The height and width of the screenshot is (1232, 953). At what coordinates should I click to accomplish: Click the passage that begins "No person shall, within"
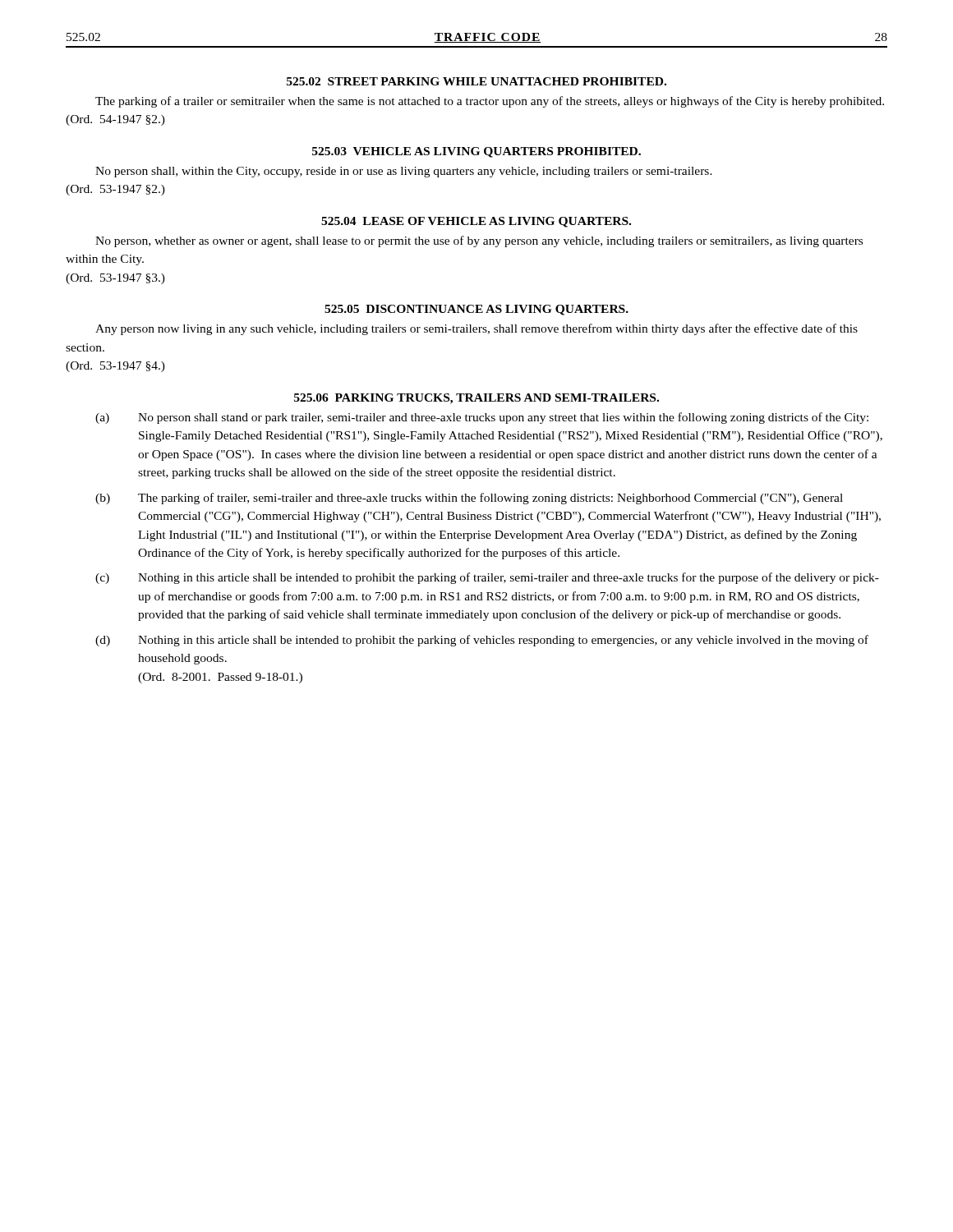point(476,180)
